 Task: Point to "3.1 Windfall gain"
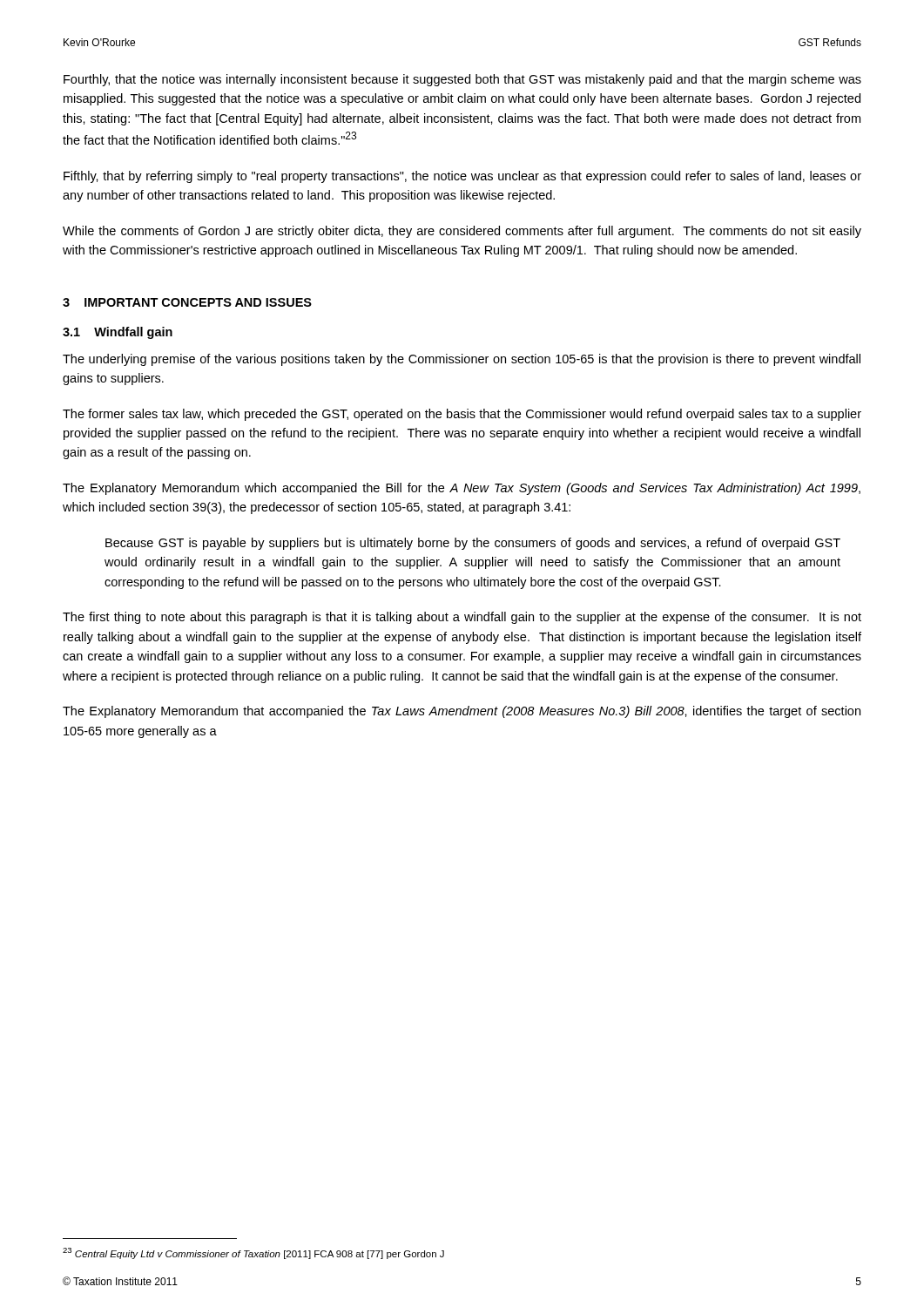point(118,332)
